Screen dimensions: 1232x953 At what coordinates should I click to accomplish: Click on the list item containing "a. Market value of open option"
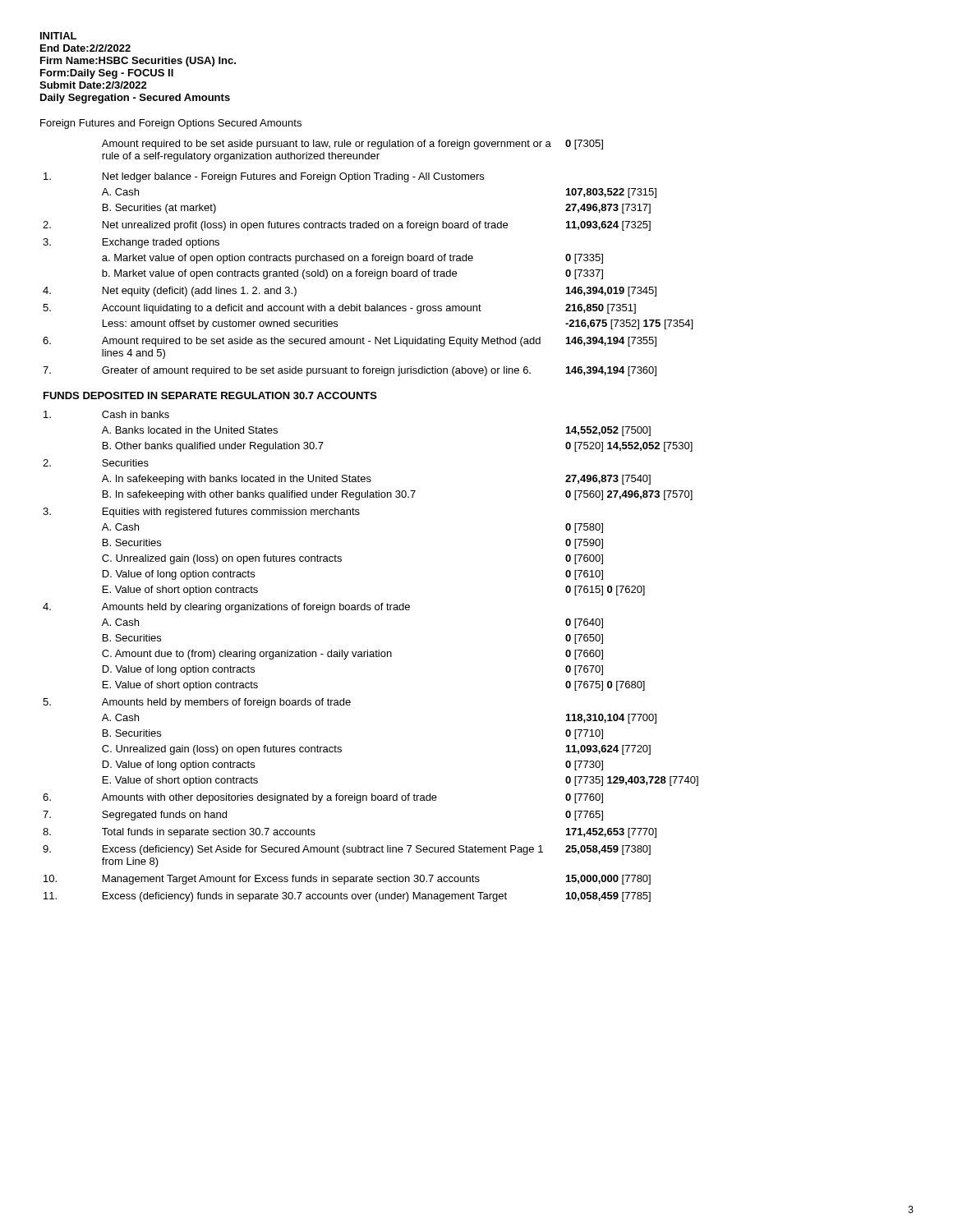(x=476, y=257)
